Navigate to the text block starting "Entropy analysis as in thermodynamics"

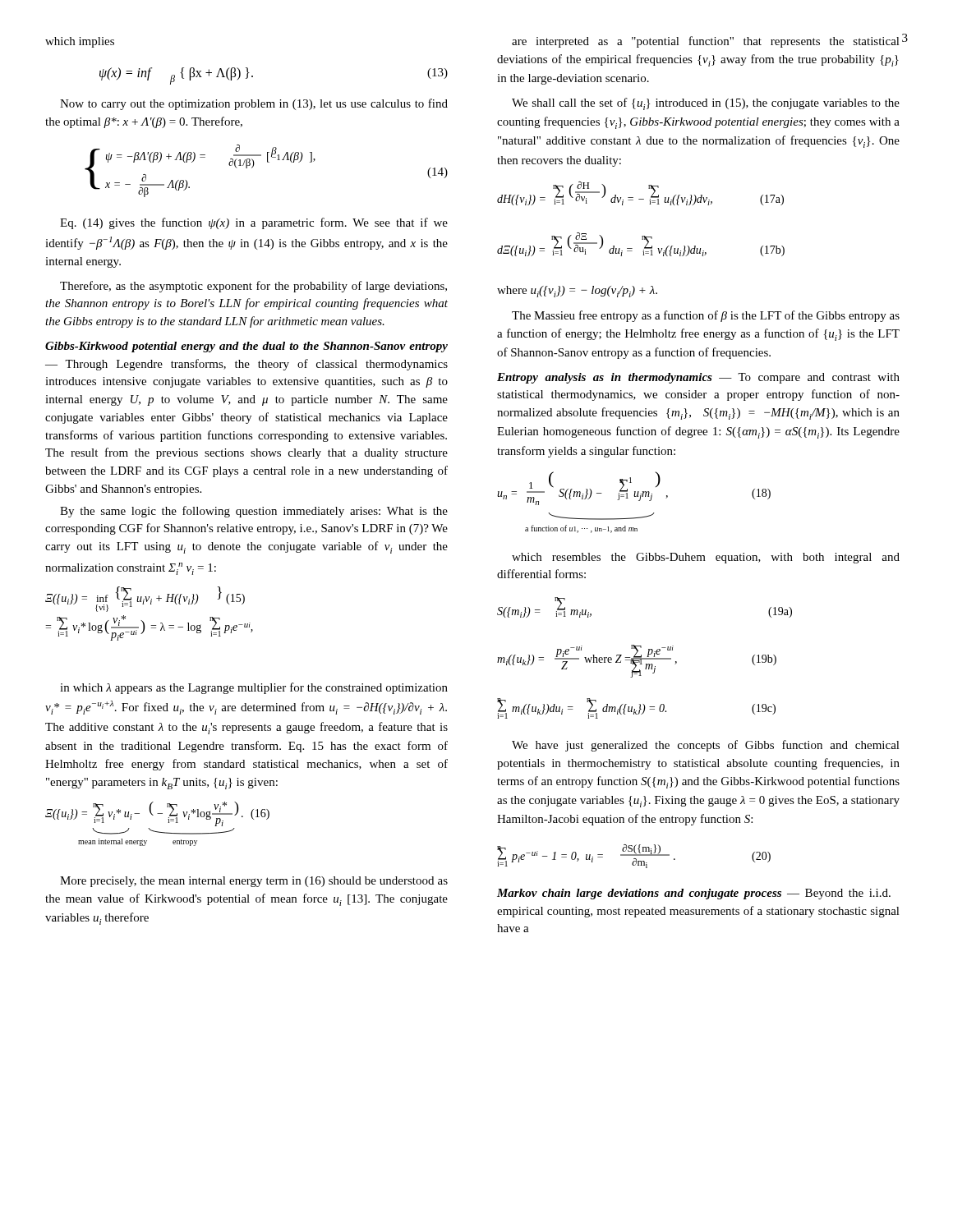pyautogui.click(x=698, y=414)
